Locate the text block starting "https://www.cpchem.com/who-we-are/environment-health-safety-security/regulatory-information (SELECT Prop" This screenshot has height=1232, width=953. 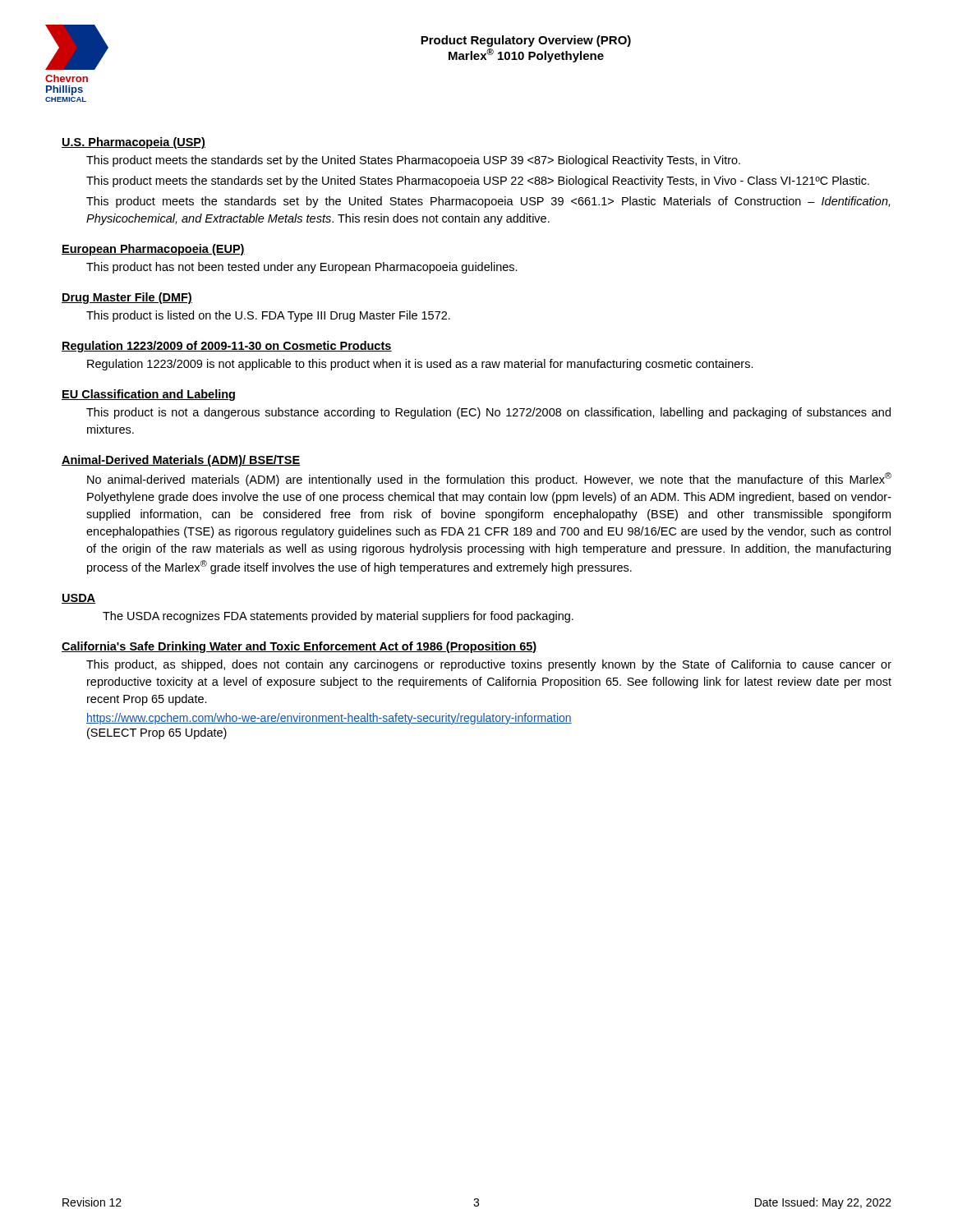pyautogui.click(x=489, y=725)
